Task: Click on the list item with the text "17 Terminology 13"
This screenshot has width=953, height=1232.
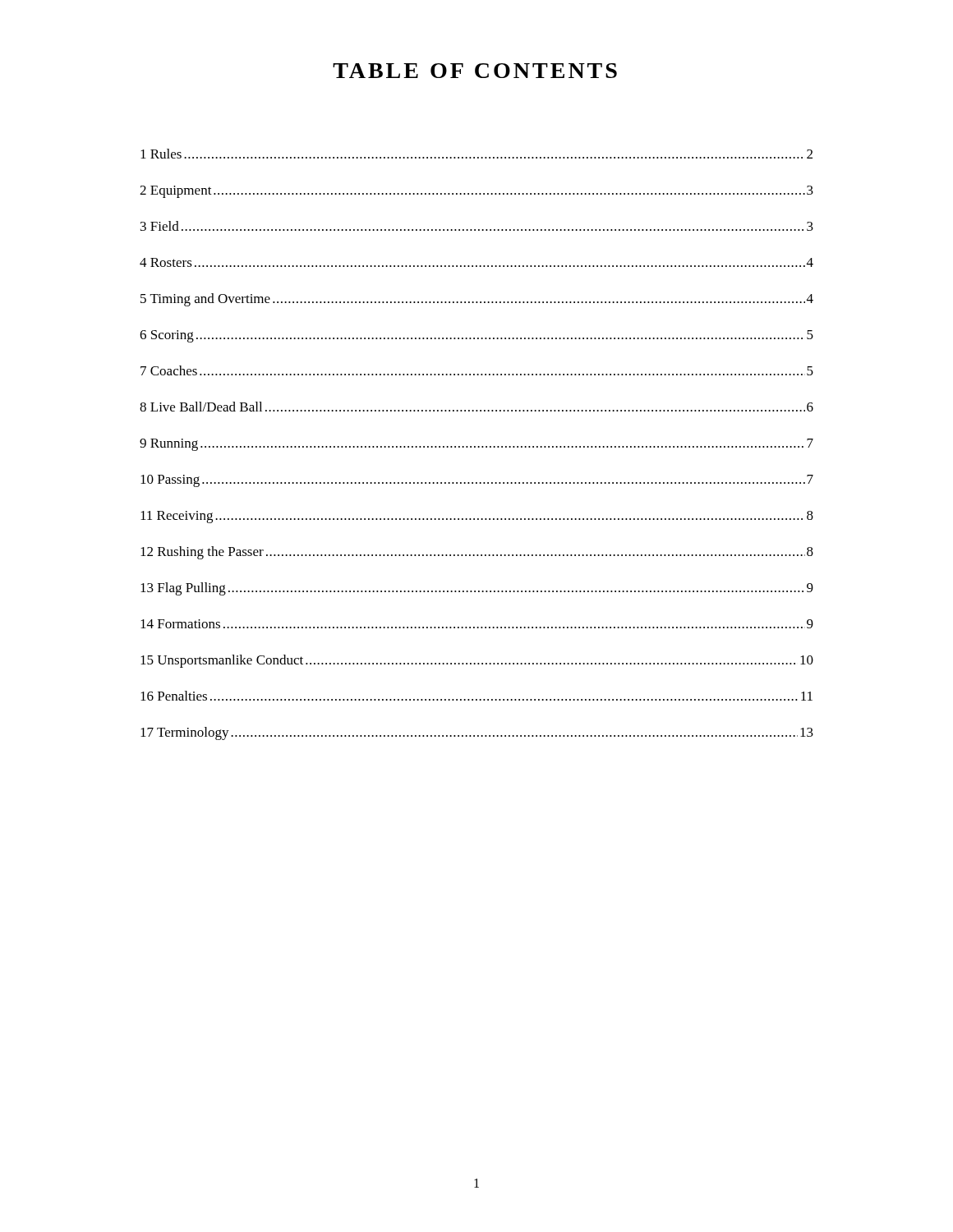Action: (476, 732)
